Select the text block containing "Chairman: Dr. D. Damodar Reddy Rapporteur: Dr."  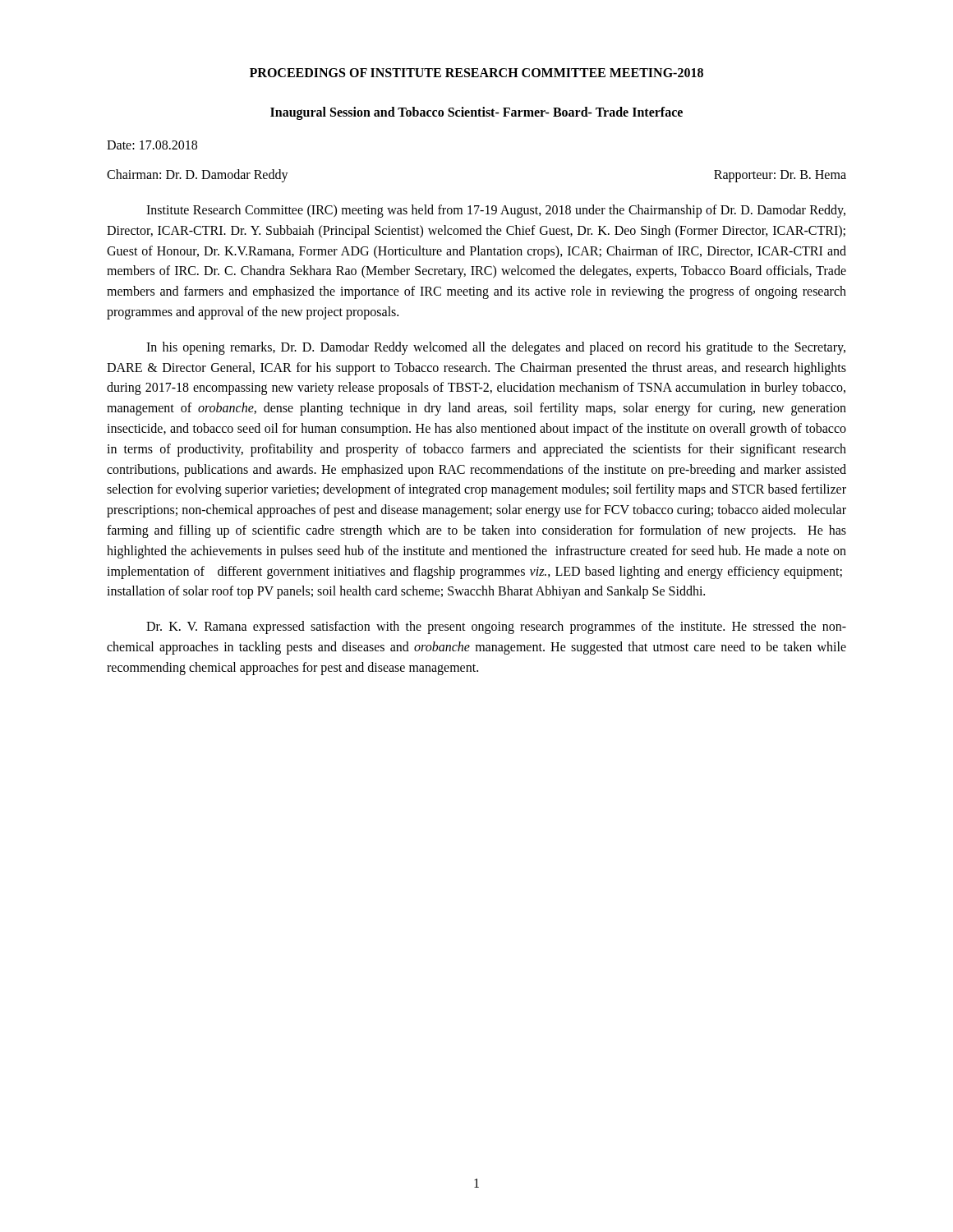coord(188,175)
